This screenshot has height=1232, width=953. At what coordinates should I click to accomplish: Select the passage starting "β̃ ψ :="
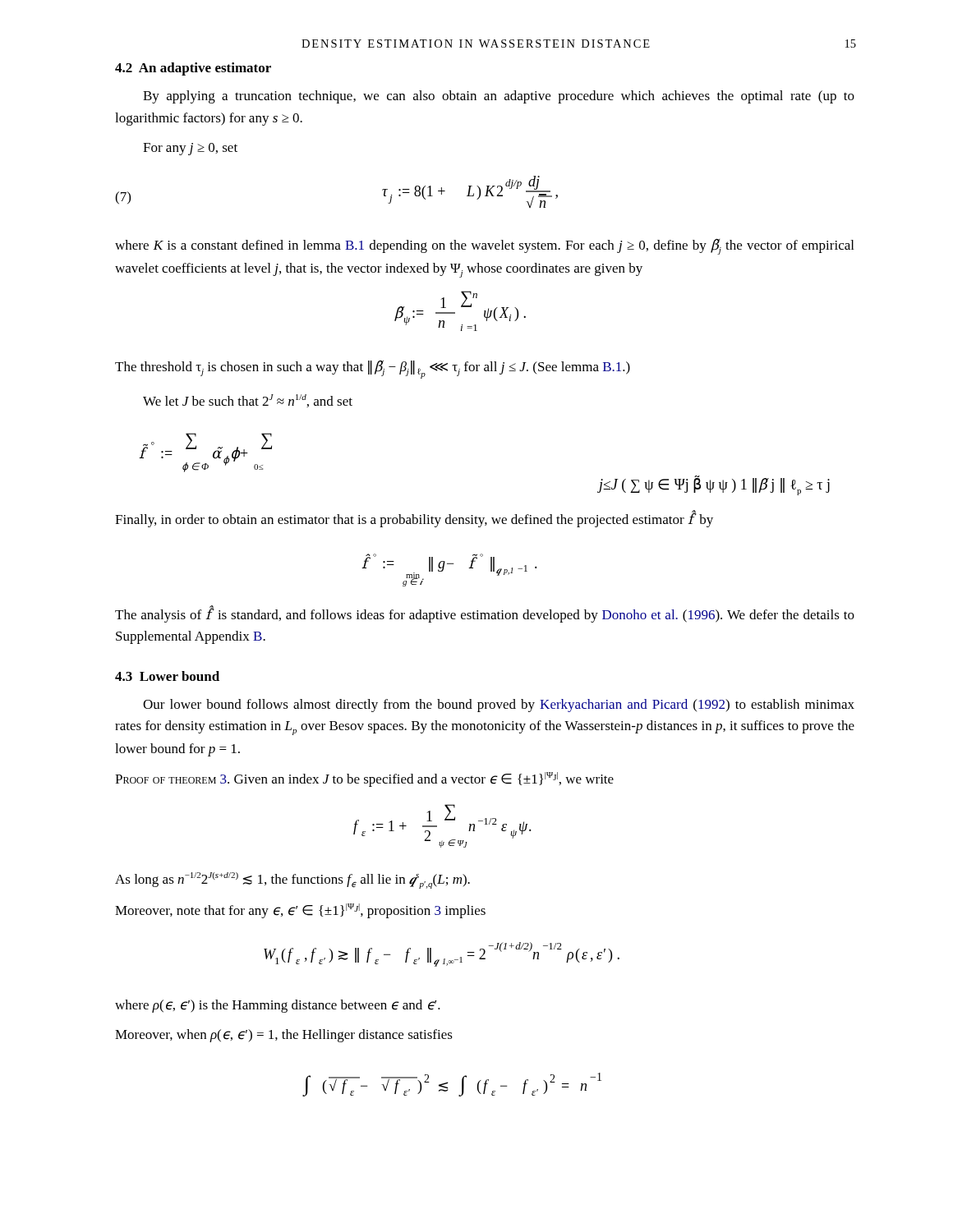pyautogui.click(x=485, y=315)
